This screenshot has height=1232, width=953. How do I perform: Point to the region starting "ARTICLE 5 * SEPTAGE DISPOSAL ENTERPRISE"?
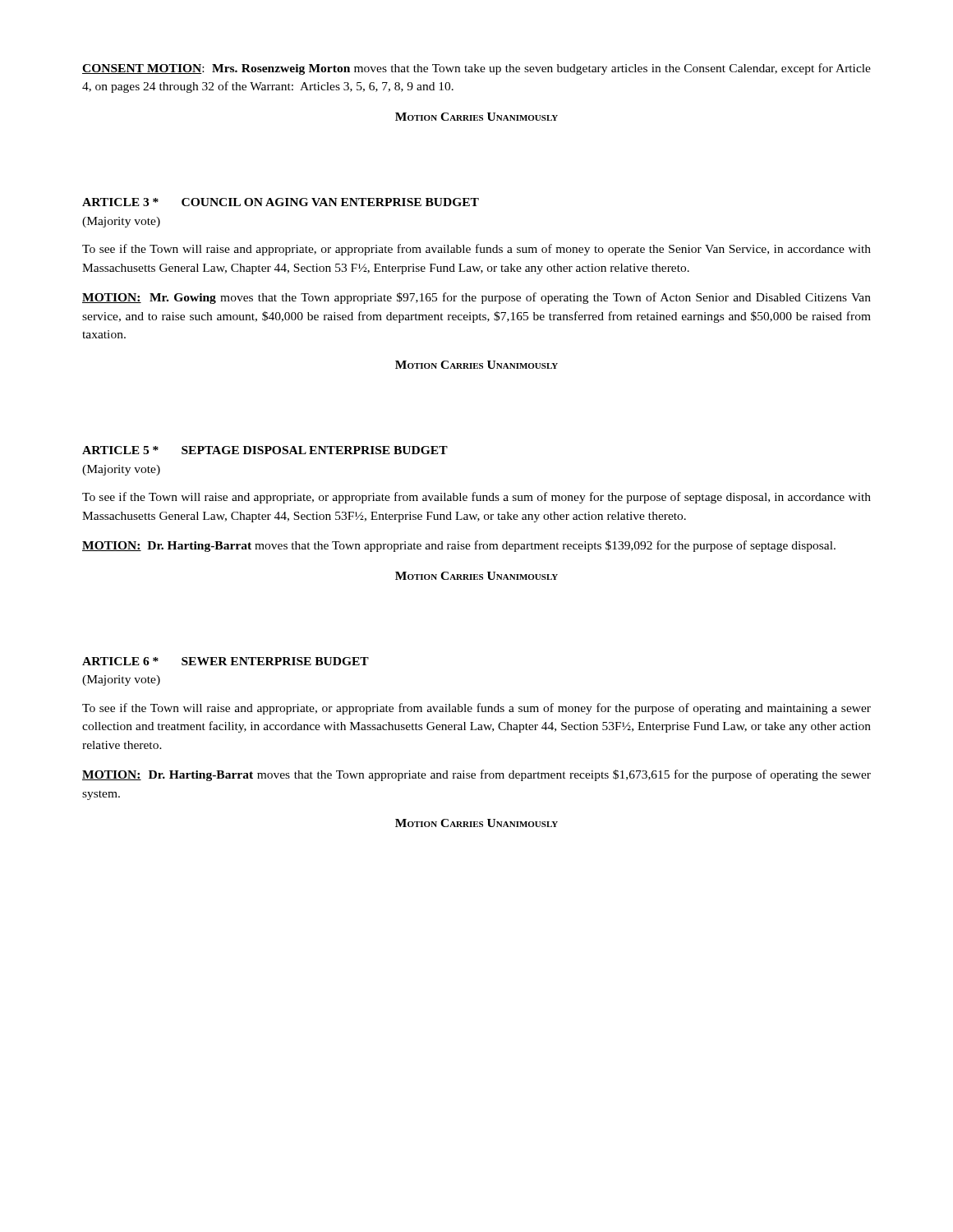[x=265, y=450]
